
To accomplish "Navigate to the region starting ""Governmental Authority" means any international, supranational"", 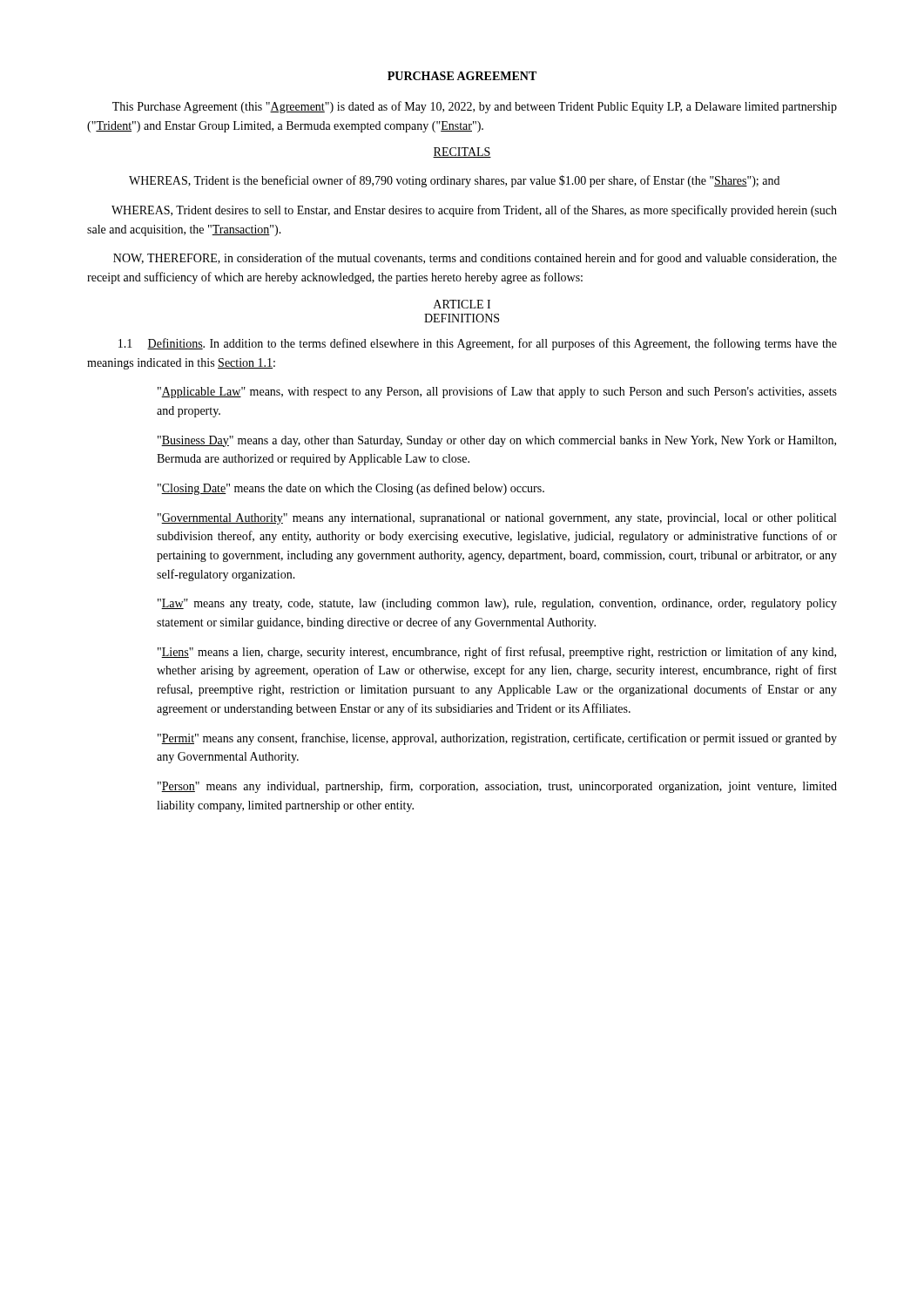I will coord(497,546).
